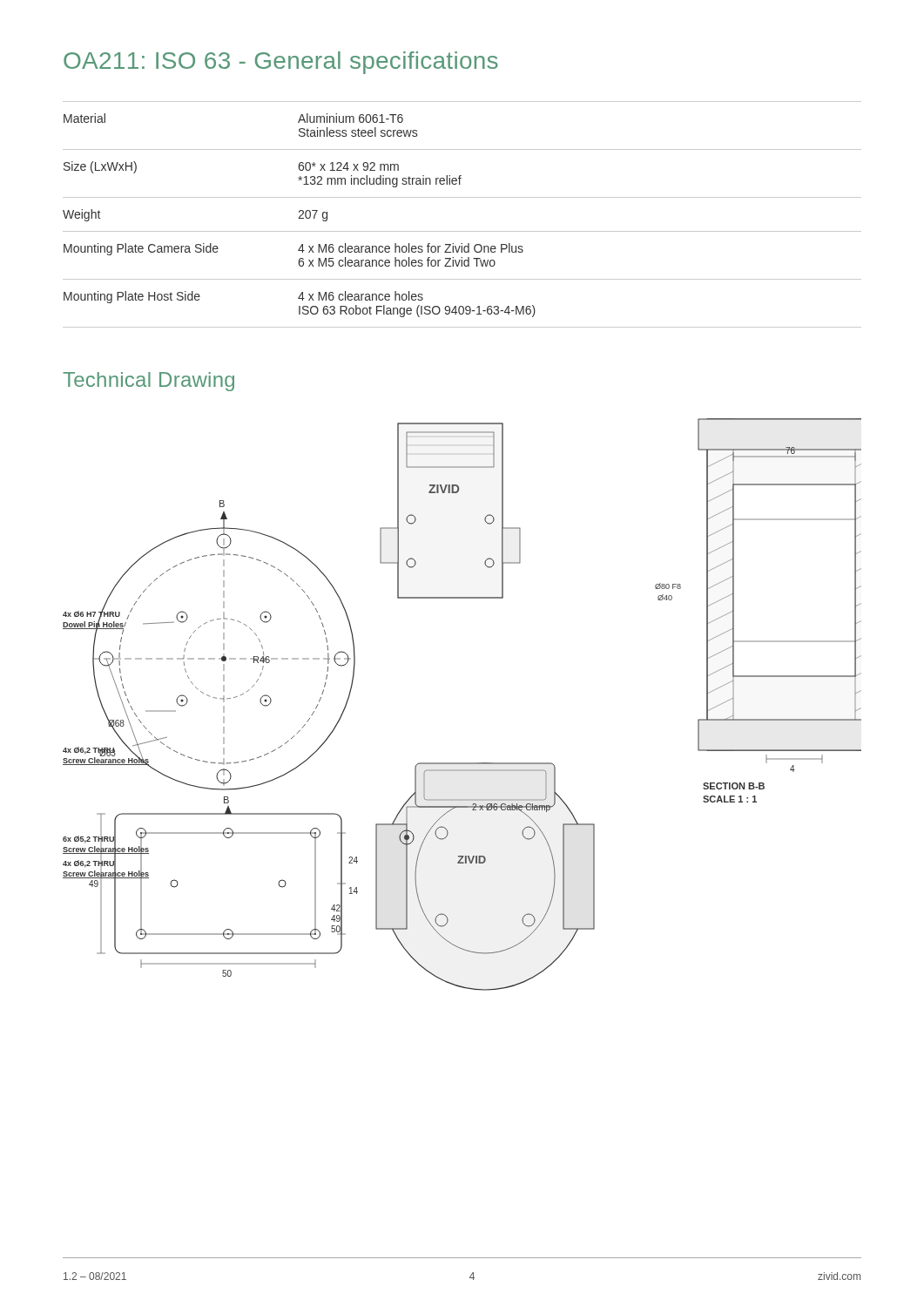The image size is (924, 1307).
Task: Find the table that mentions "207 g"
Action: [x=462, y=214]
